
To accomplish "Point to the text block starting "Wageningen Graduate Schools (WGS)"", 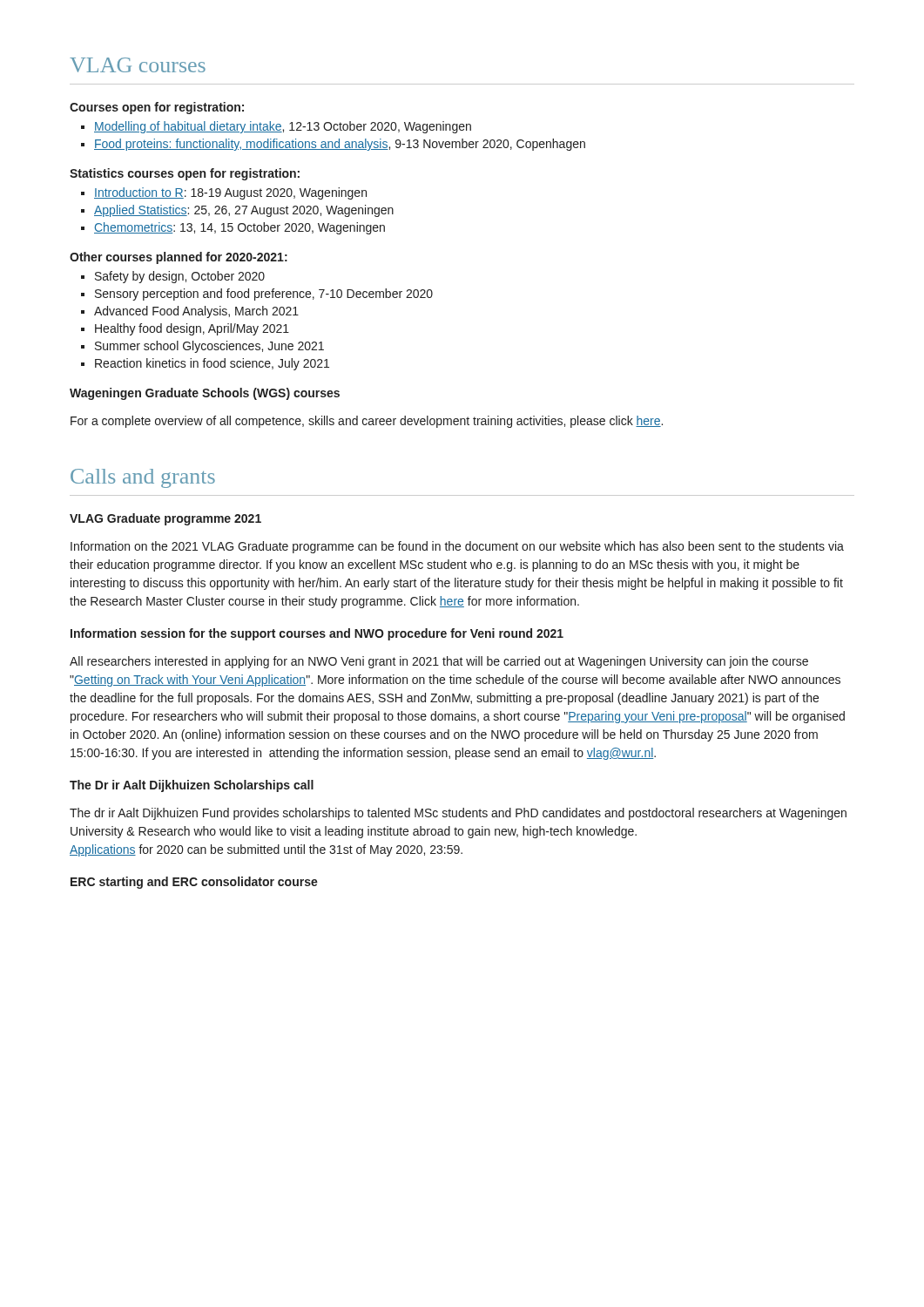I will pyautogui.click(x=205, y=394).
